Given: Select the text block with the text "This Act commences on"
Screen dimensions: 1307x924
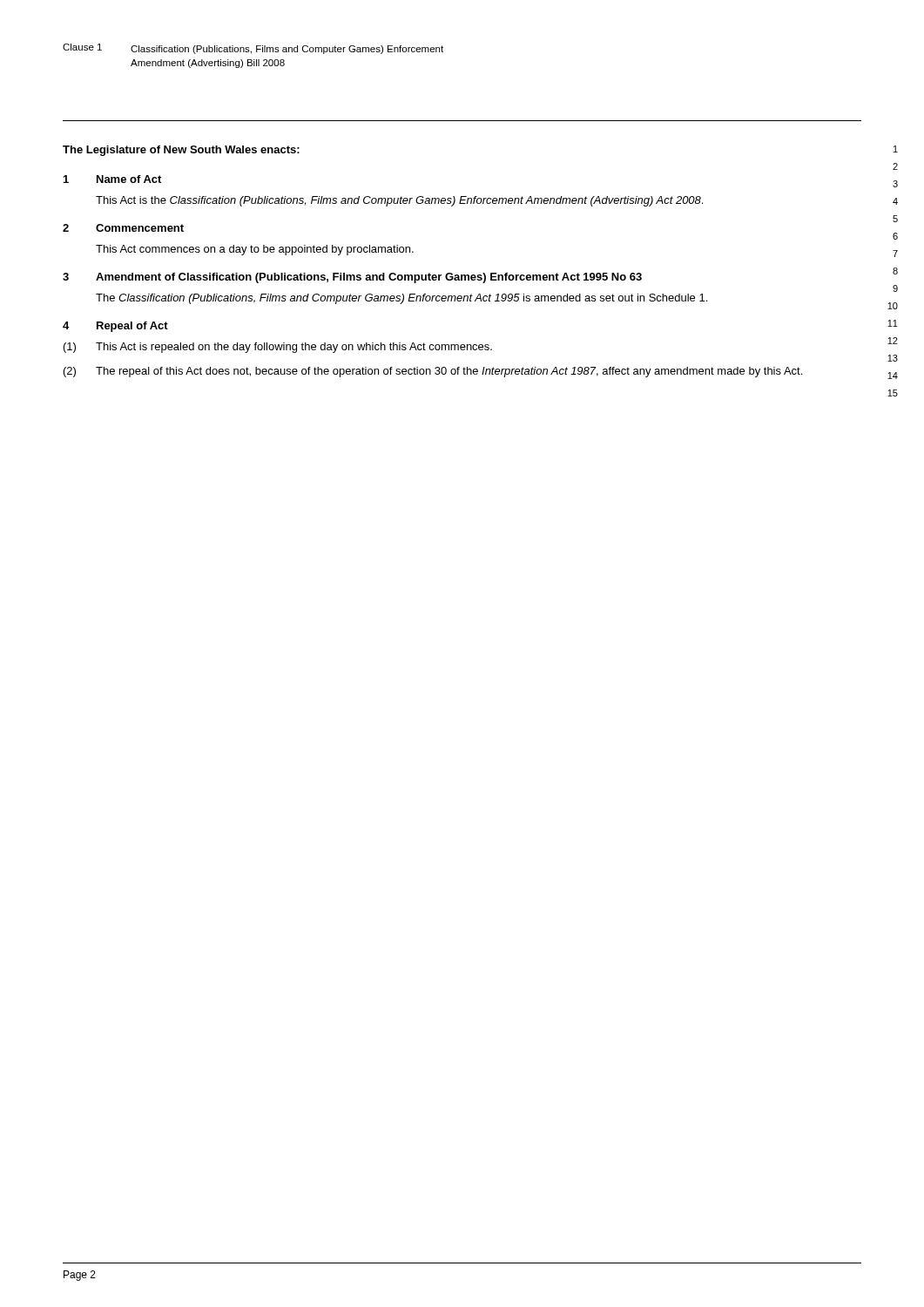Looking at the screenshot, I should pos(255,250).
